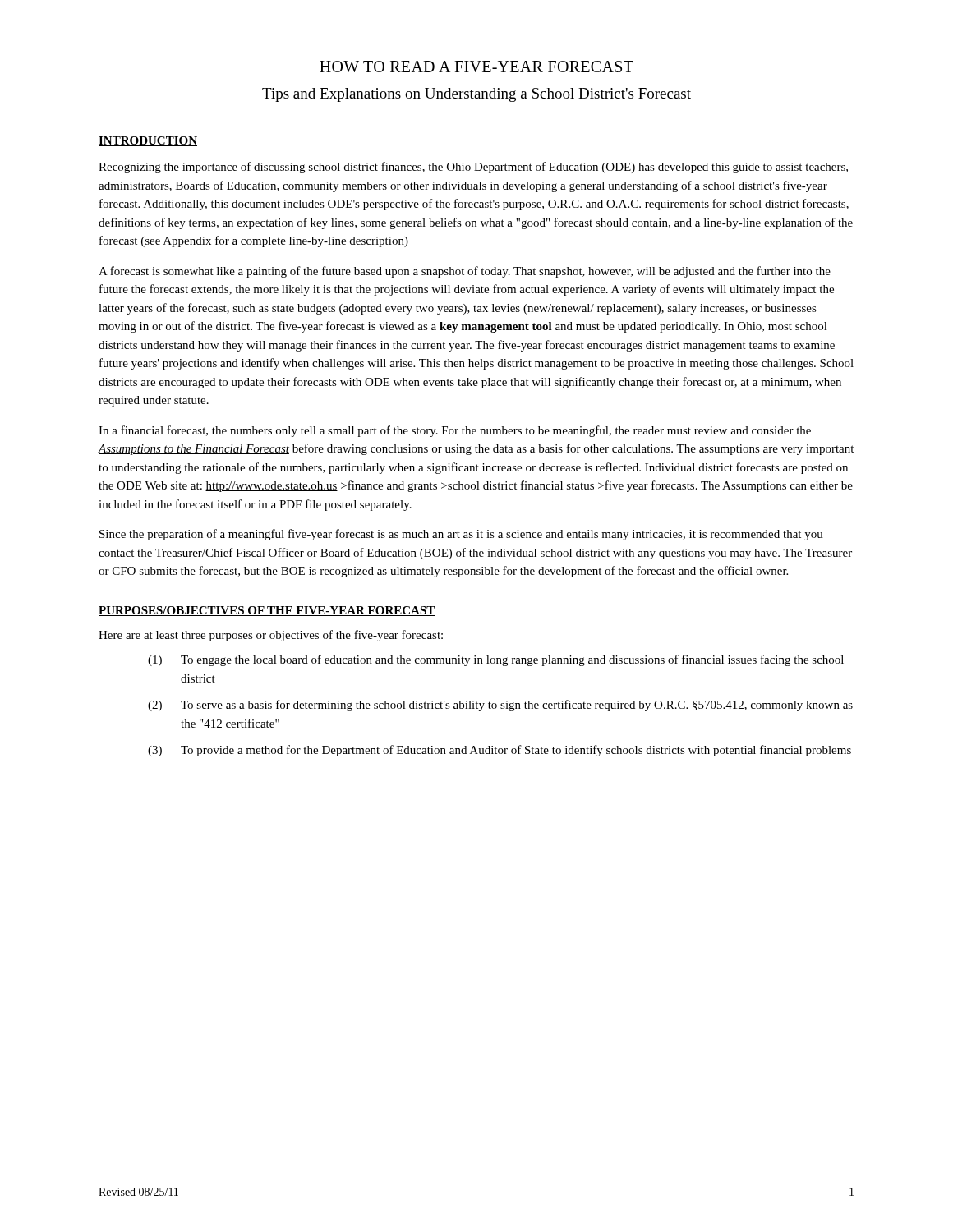The image size is (953, 1232).
Task: Select the block starting "Since the preparation"
Action: point(475,552)
